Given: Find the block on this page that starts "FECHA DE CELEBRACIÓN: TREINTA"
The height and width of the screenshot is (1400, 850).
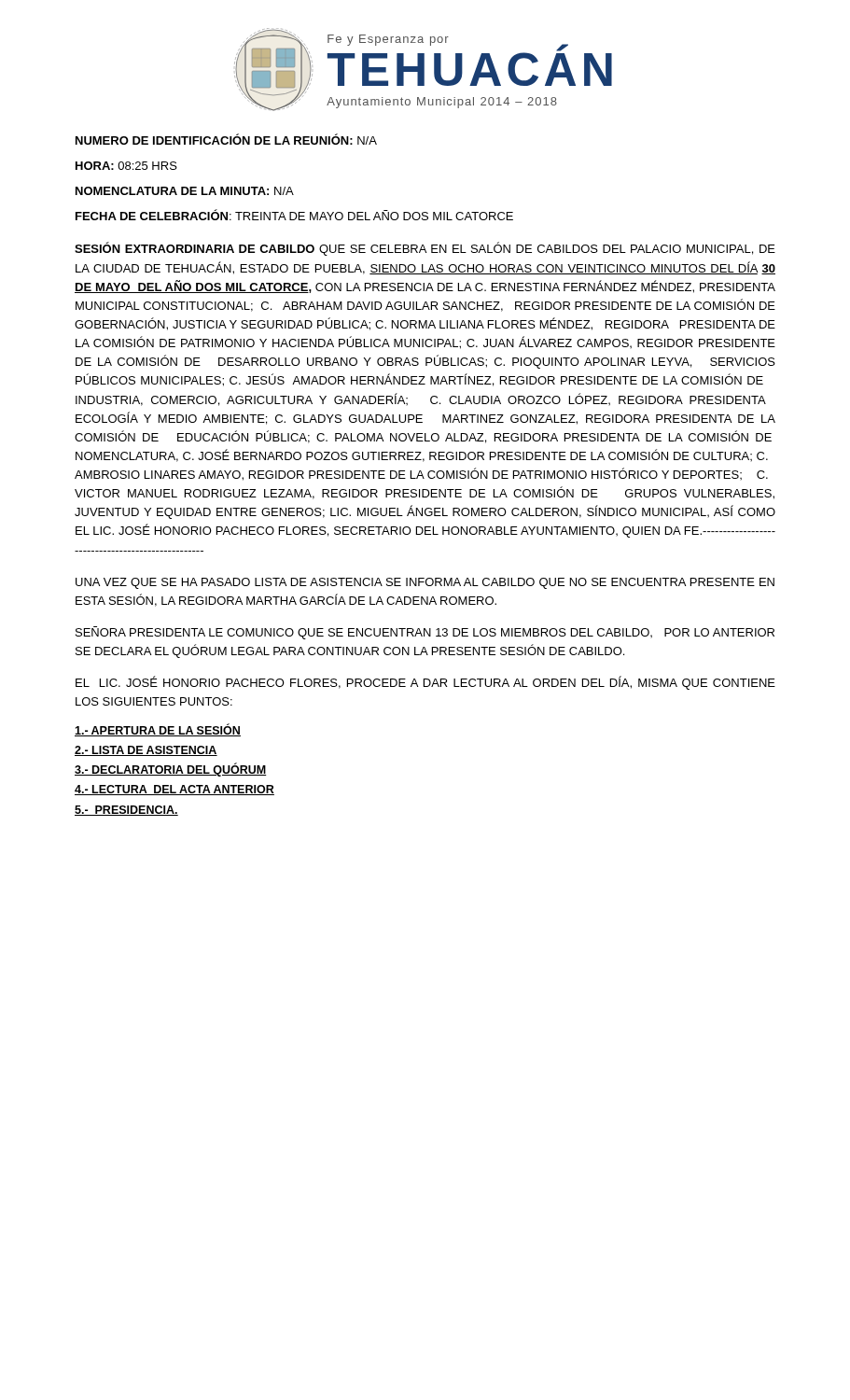Looking at the screenshot, I should 294,216.
